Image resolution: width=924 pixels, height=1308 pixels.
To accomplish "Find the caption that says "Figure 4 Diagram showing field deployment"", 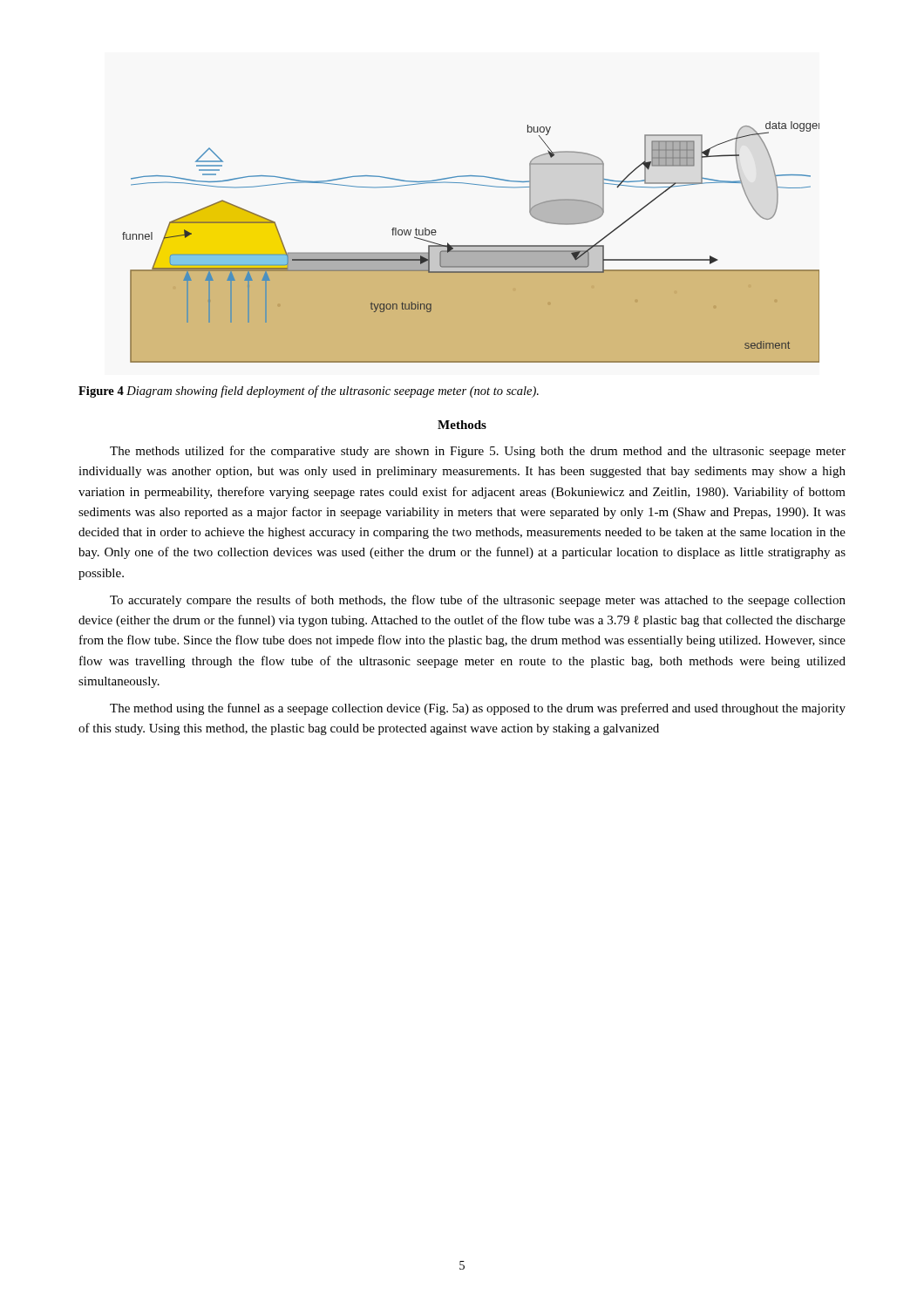I will click(x=309, y=391).
